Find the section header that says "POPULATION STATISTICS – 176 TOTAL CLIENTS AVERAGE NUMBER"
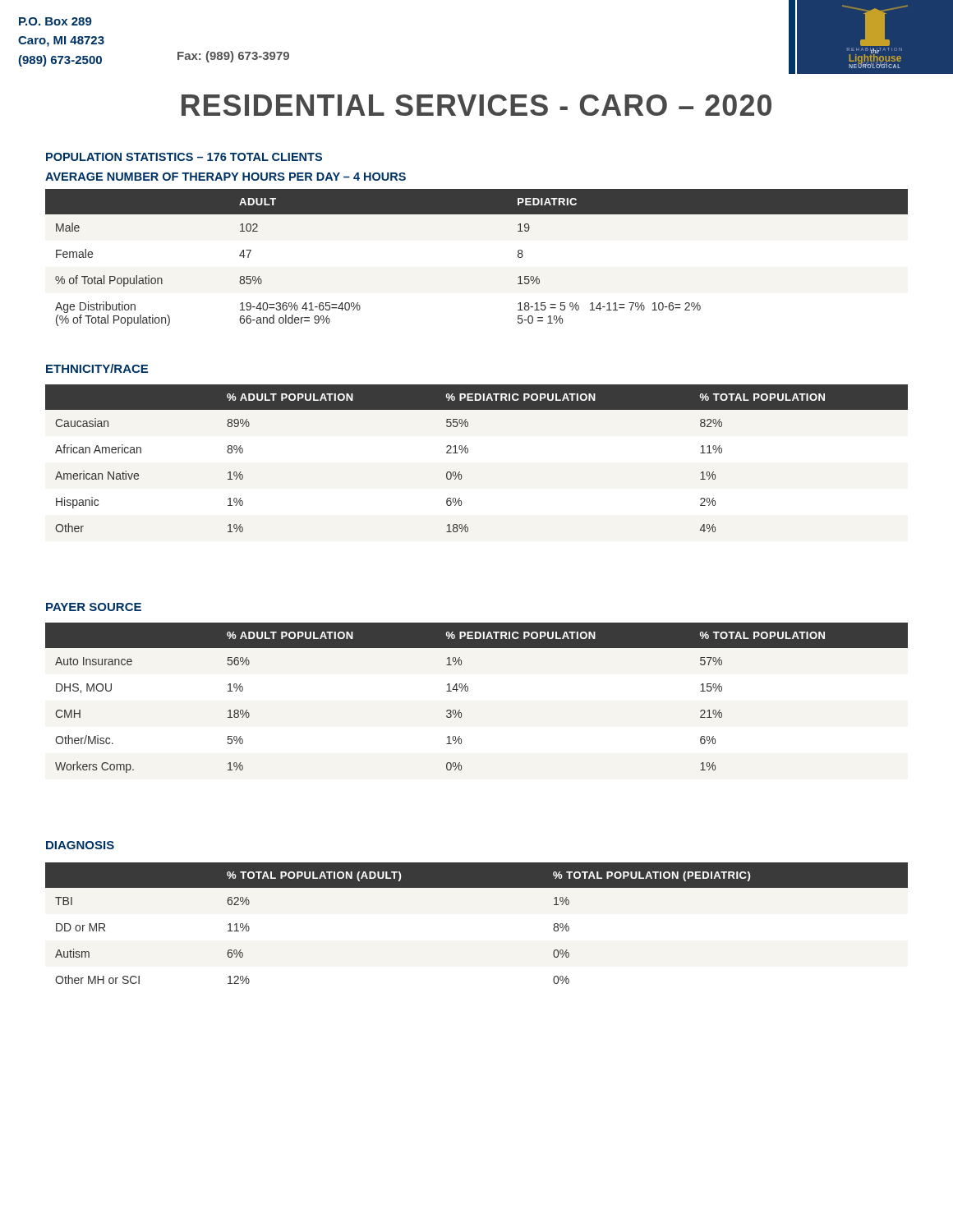This screenshot has width=953, height=1232. tap(226, 167)
